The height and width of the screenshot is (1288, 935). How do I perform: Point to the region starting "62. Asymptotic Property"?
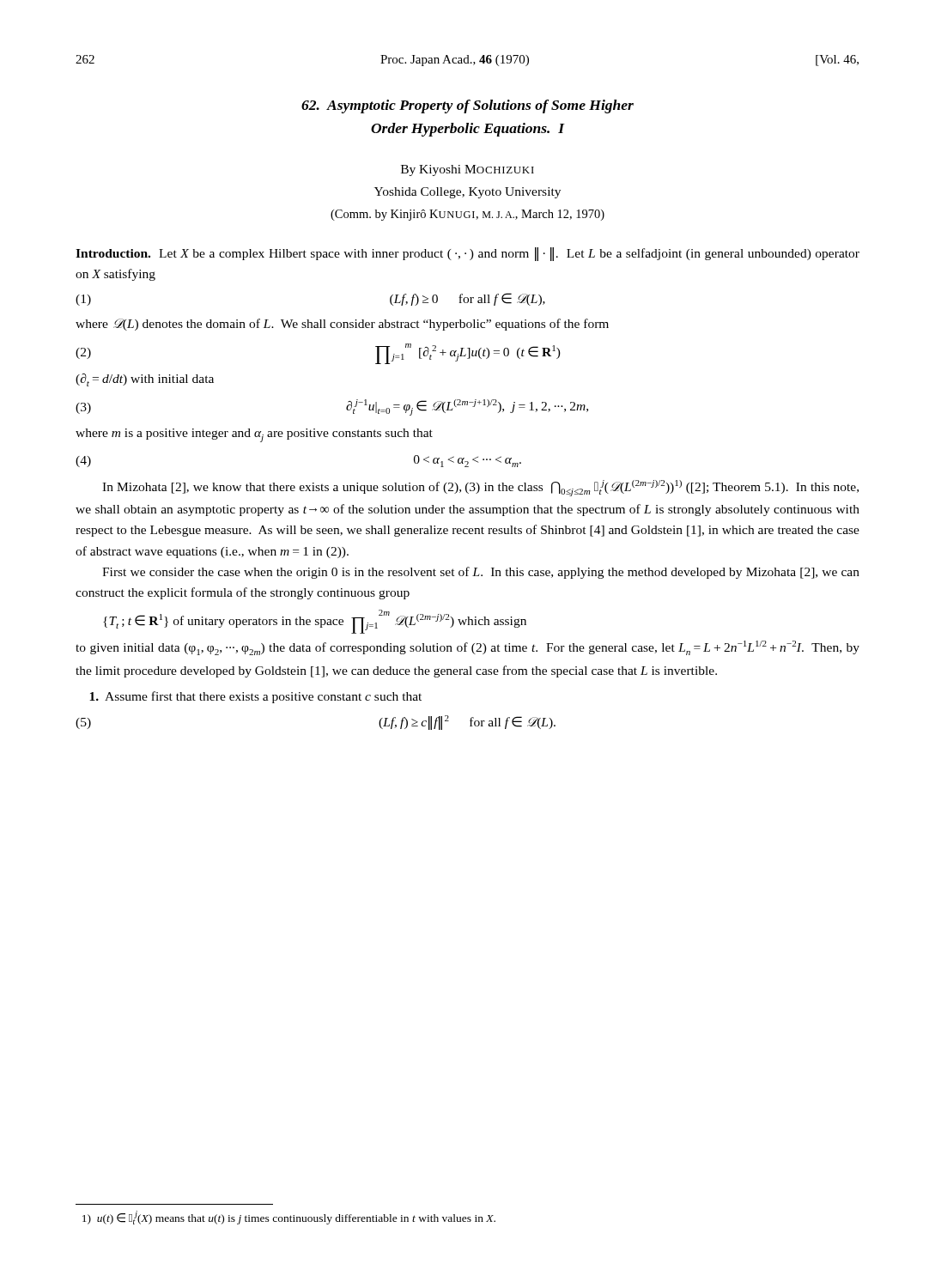coord(468,116)
